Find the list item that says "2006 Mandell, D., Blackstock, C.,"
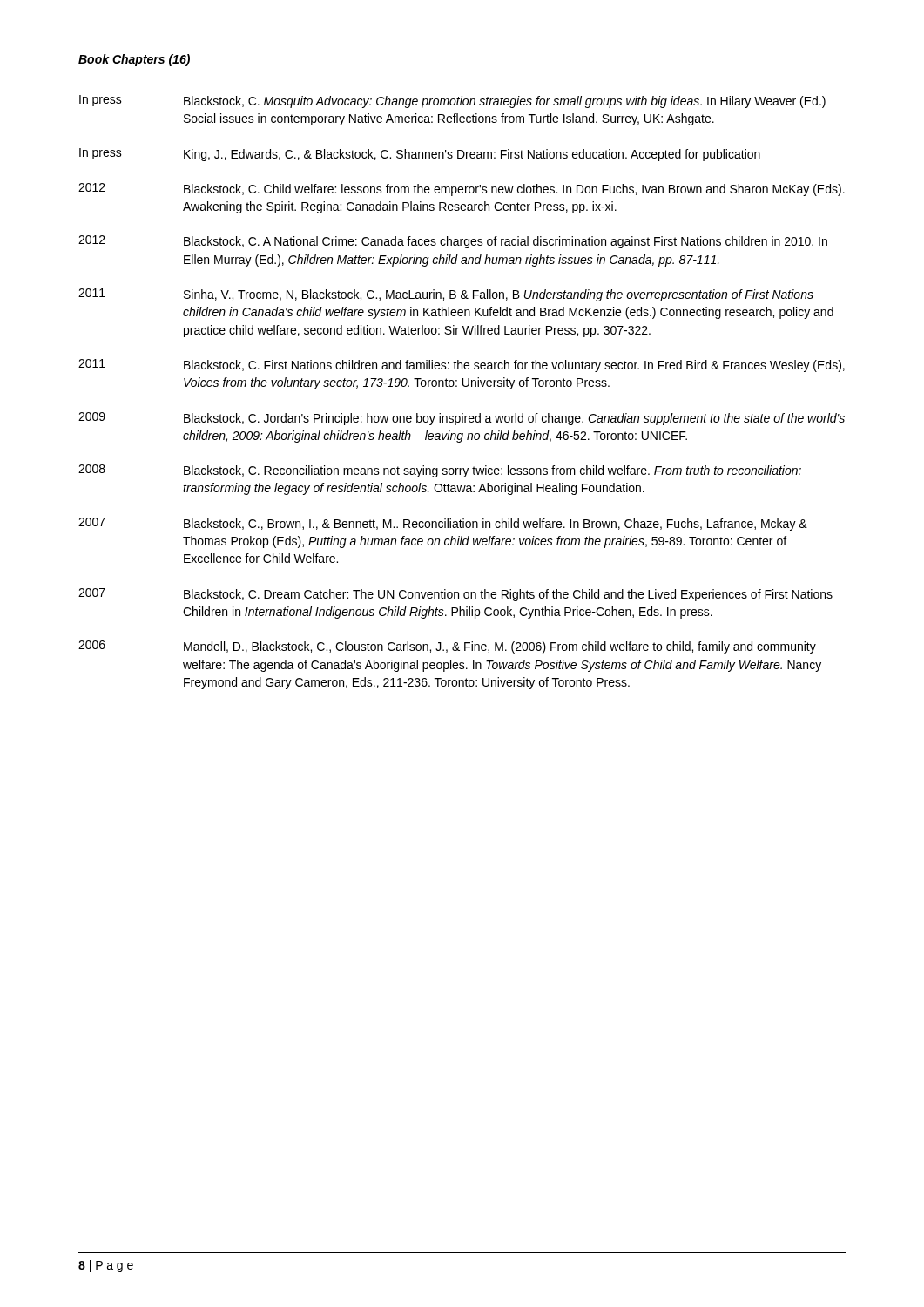The image size is (924, 1307). tap(462, 665)
